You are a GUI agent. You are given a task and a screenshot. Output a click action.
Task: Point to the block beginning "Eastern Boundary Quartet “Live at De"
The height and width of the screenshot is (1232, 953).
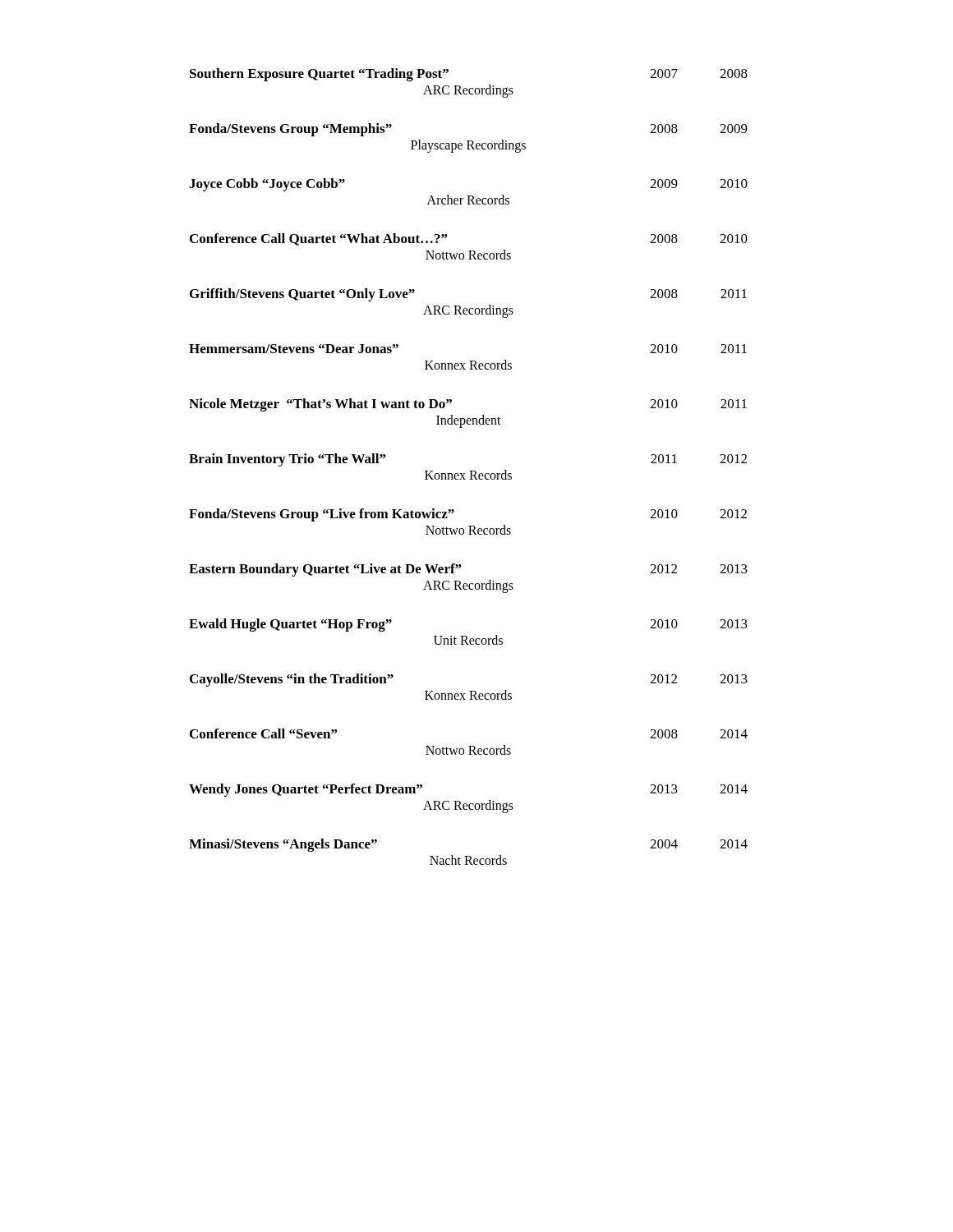468,577
